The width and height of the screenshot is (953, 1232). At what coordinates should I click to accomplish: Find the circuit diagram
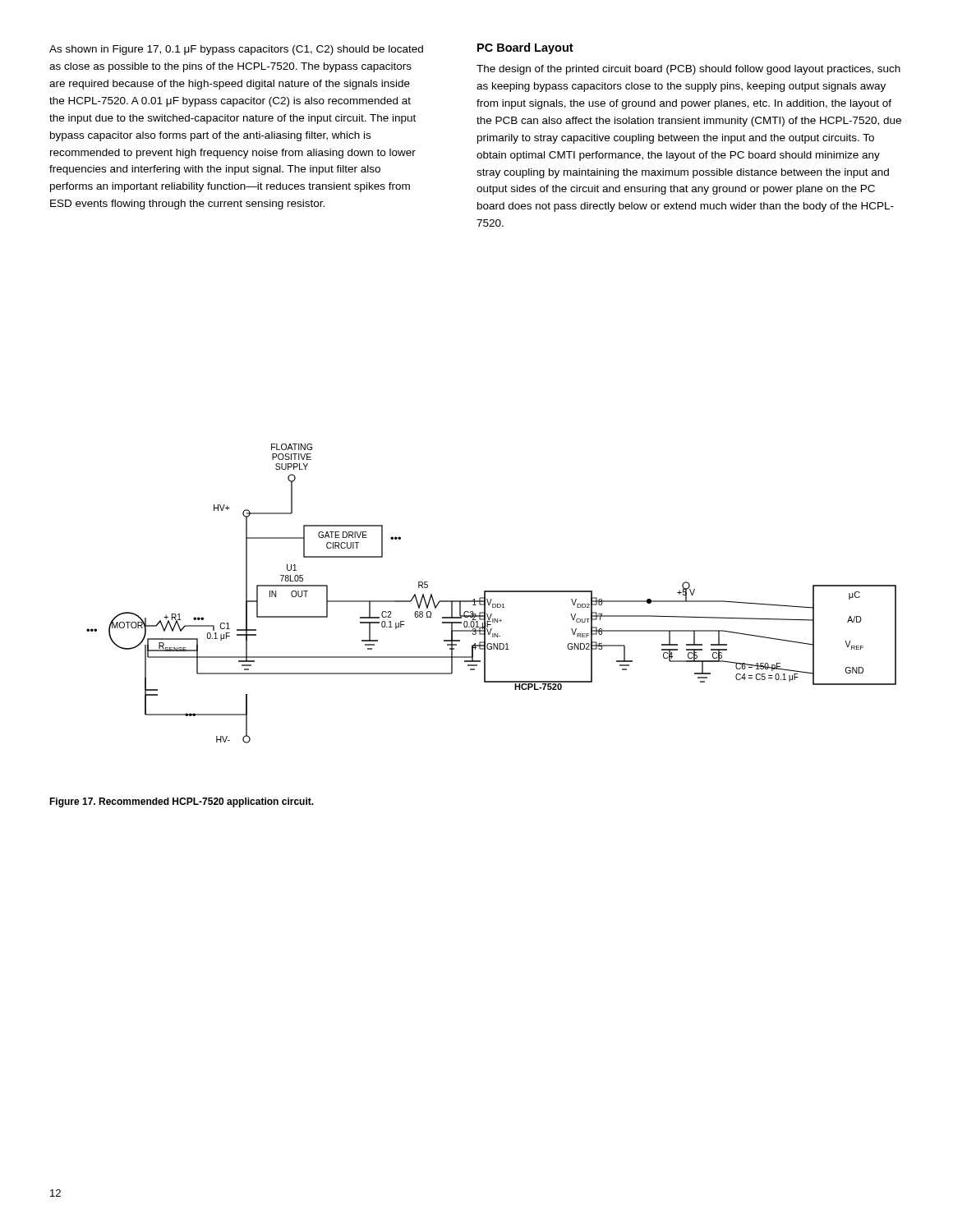(476, 613)
